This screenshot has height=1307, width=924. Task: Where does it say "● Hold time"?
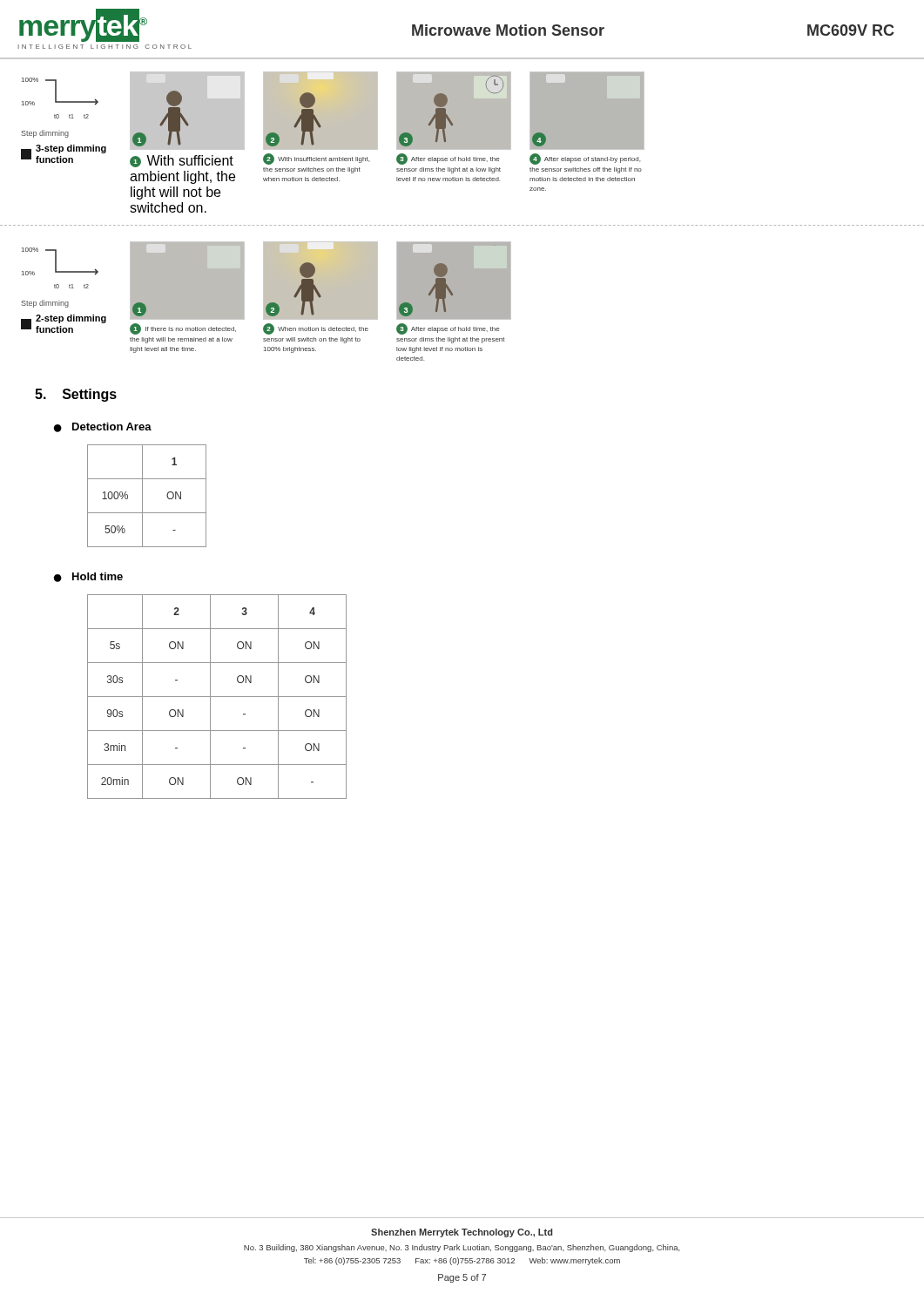(x=88, y=576)
